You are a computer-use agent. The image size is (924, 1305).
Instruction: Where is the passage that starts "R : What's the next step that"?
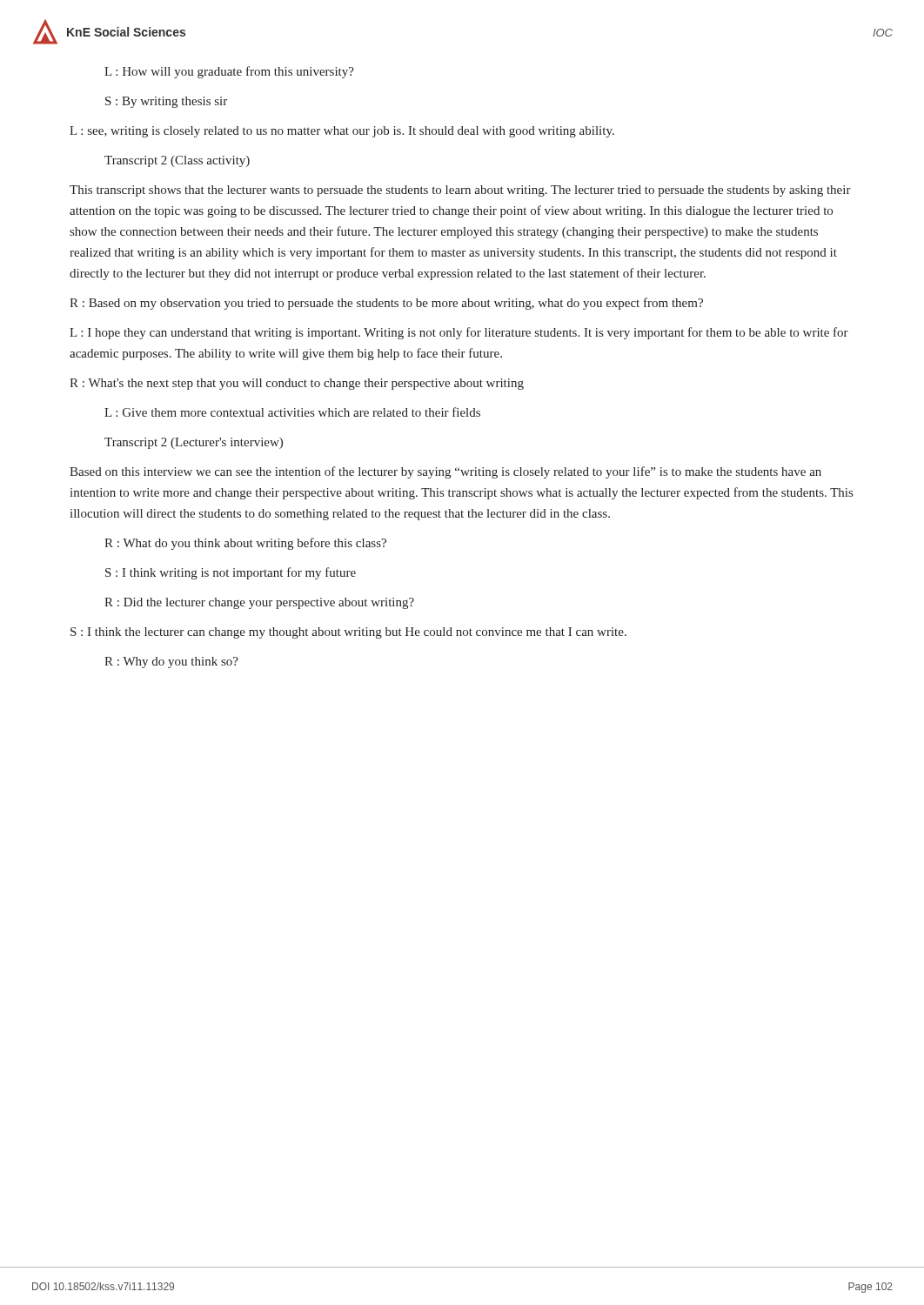pyautogui.click(x=462, y=383)
